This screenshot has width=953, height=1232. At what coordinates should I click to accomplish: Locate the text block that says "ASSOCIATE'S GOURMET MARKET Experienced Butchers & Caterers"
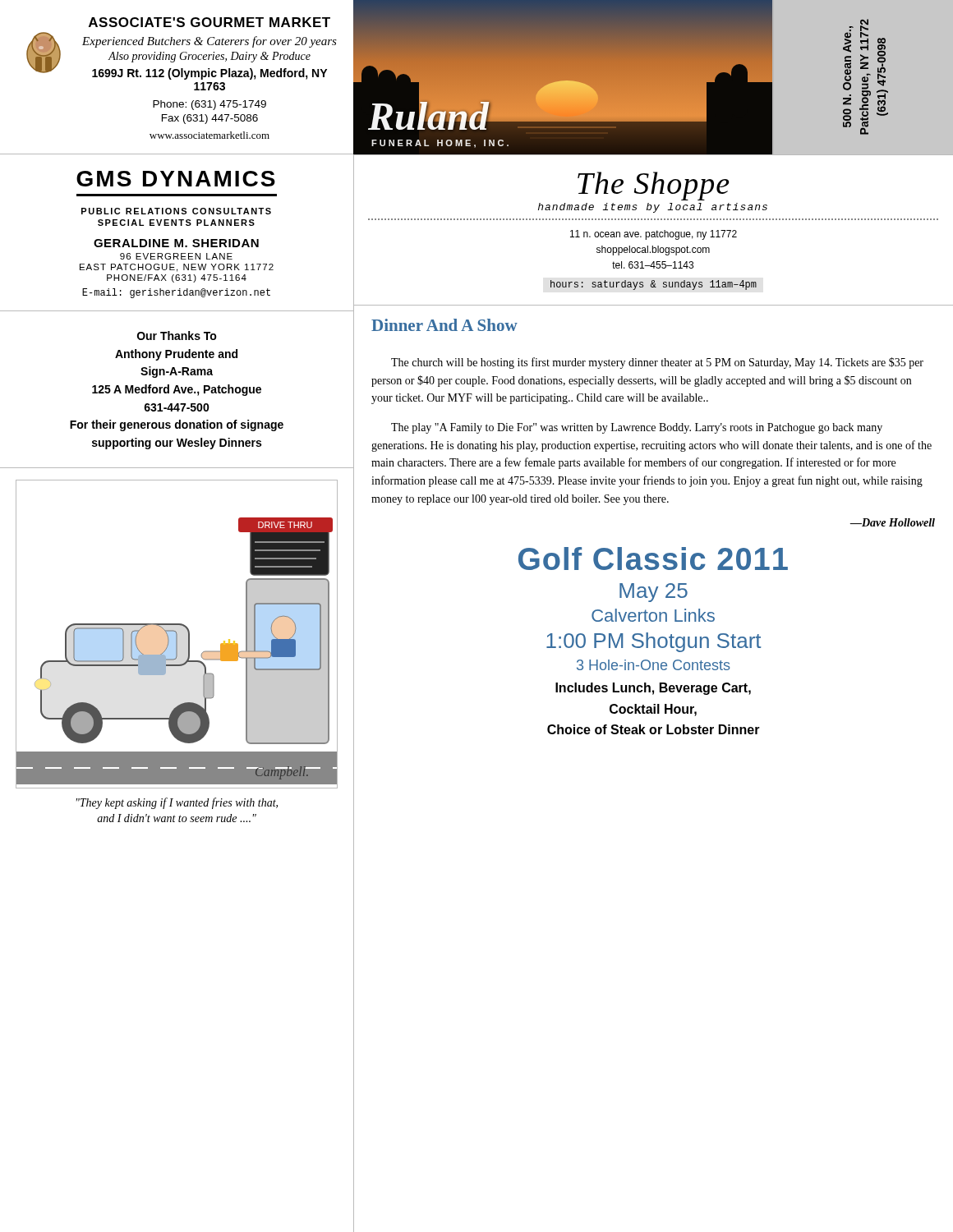point(177,78)
